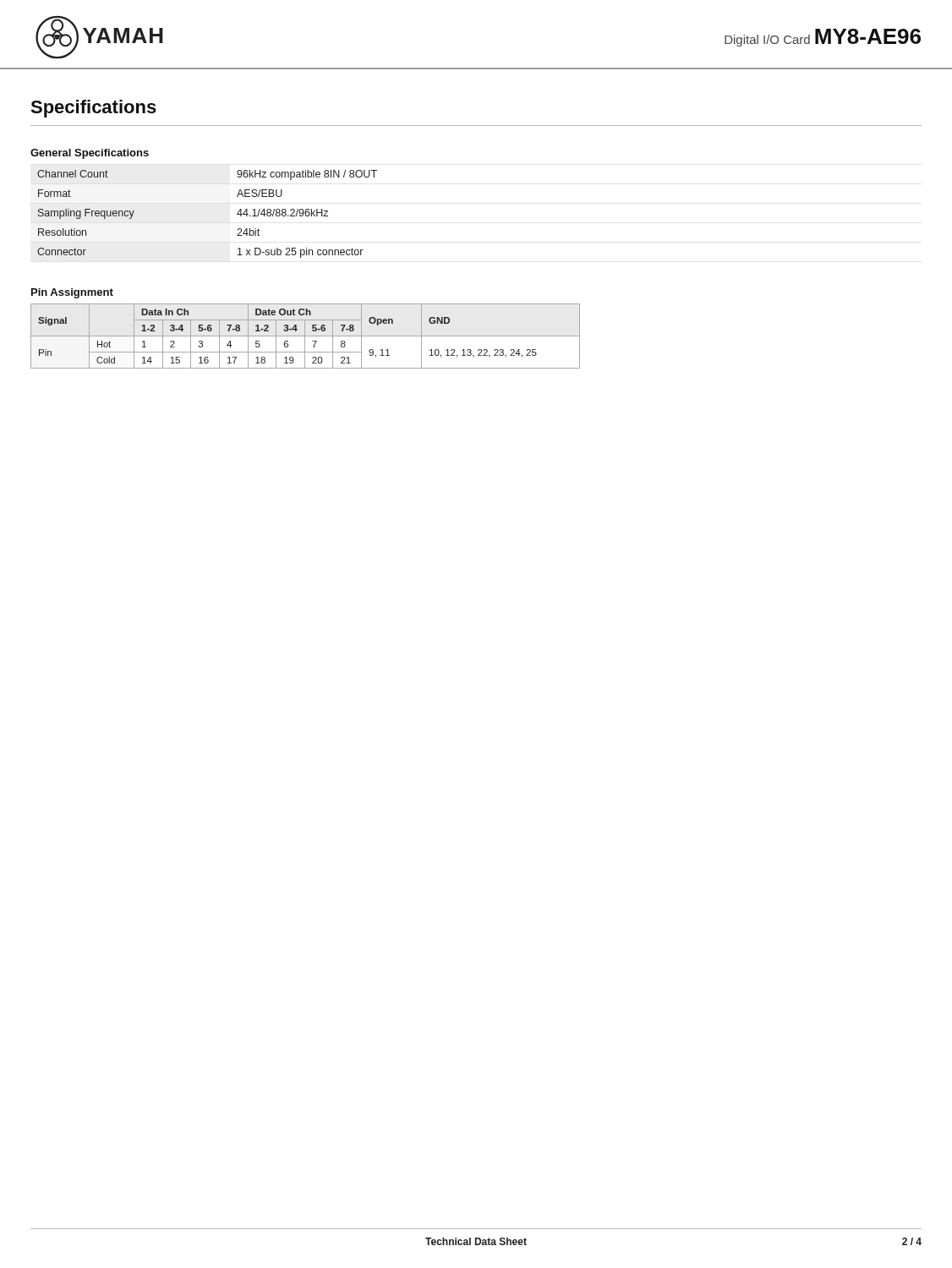The height and width of the screenshot is (1268, 952).
Task: Select the table that reads "Date Out Ch"
Action: click(476, 336)
